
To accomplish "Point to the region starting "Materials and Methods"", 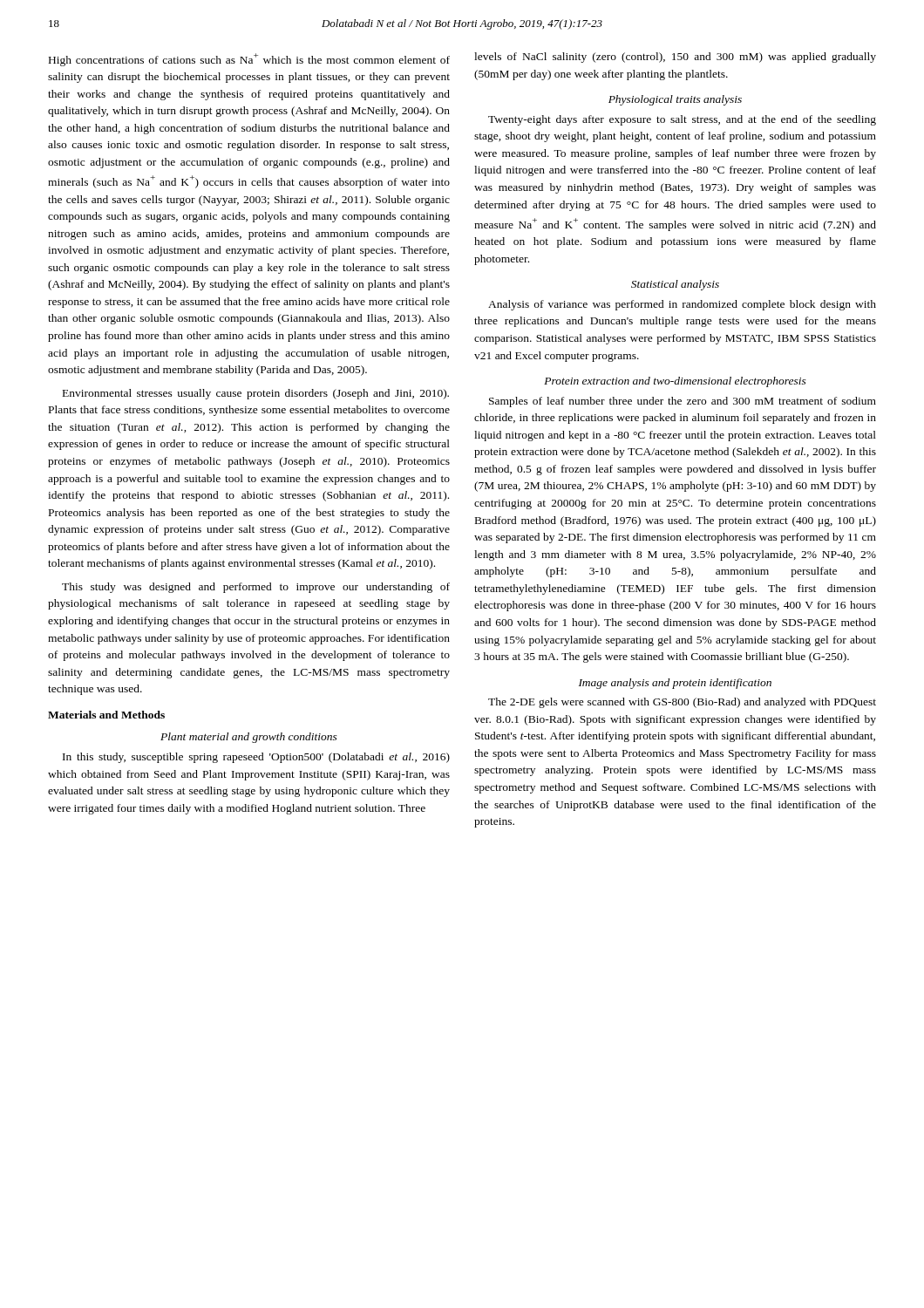I will (106, 715).
